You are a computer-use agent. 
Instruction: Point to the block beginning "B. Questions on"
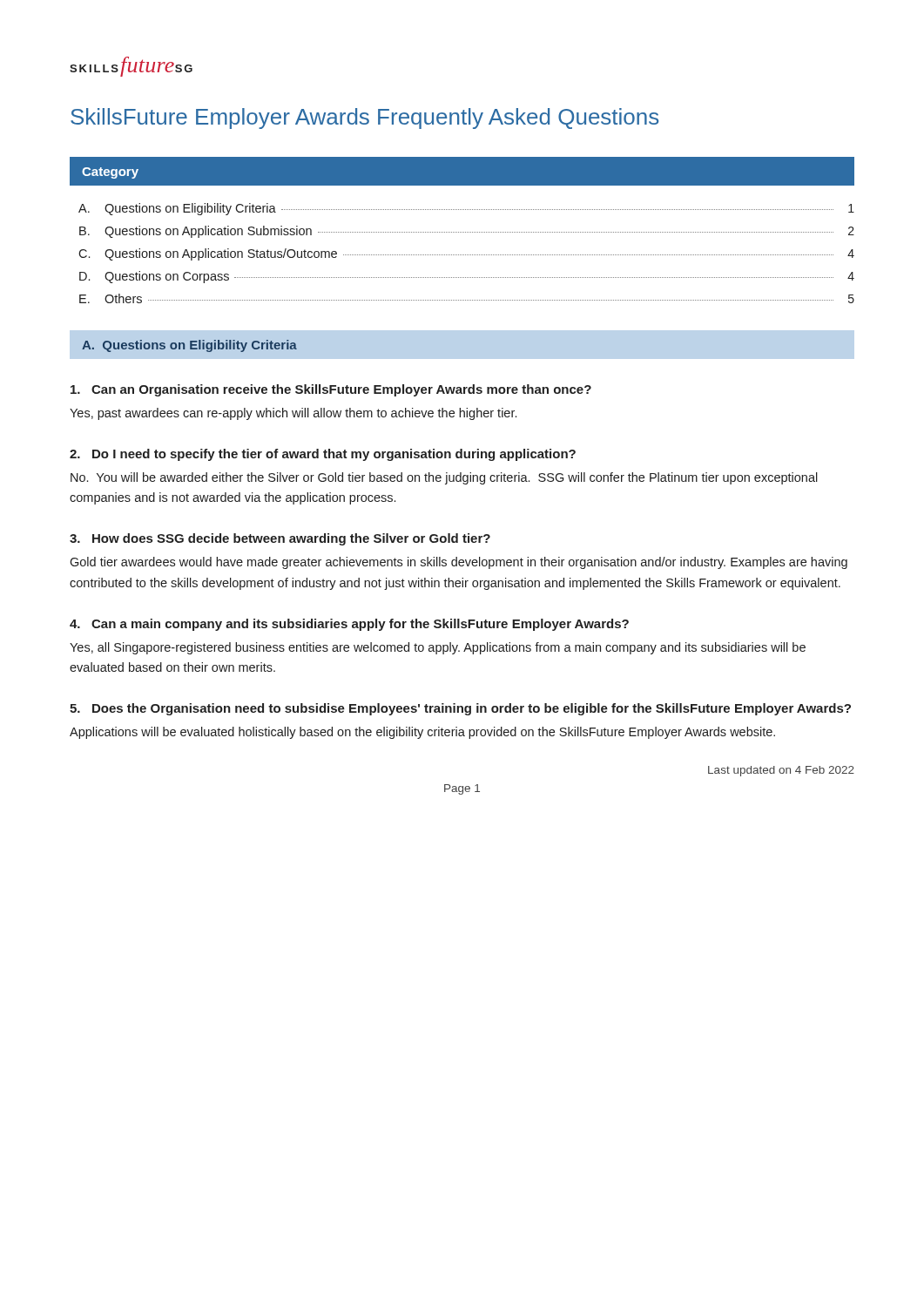point(466,231)
